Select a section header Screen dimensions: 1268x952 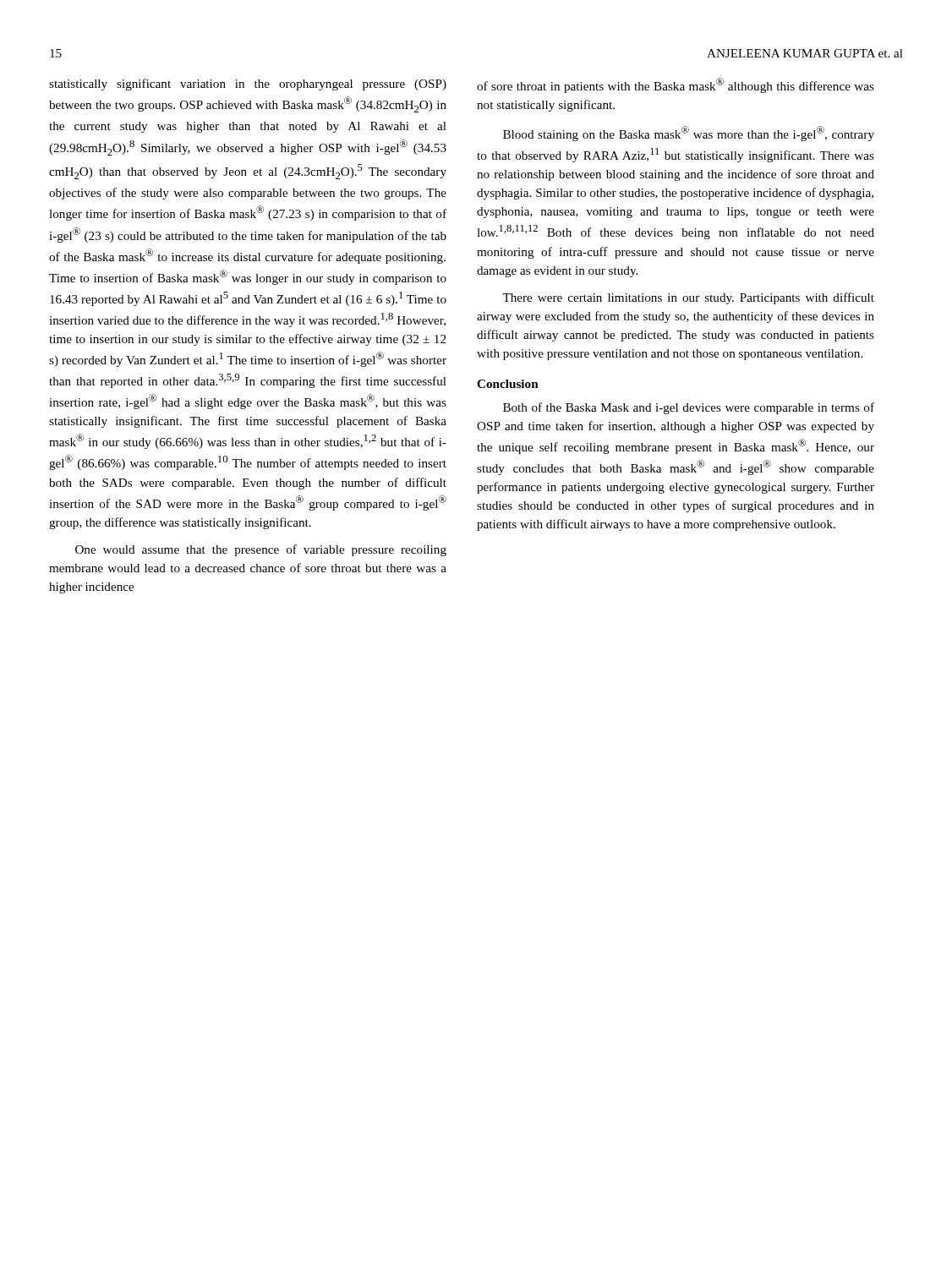[508, 383]
